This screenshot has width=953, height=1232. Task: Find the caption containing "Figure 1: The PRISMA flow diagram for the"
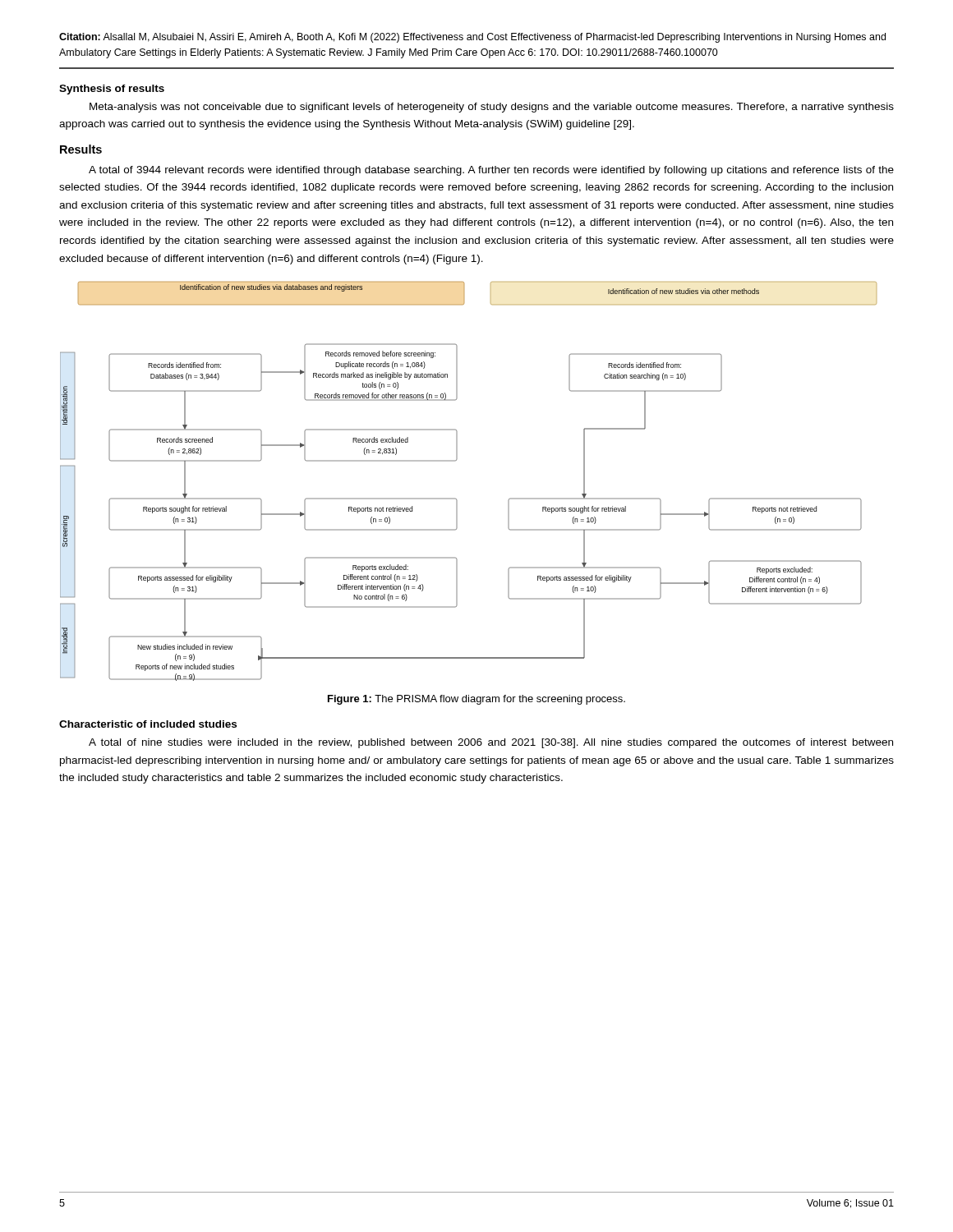(476, 699)
